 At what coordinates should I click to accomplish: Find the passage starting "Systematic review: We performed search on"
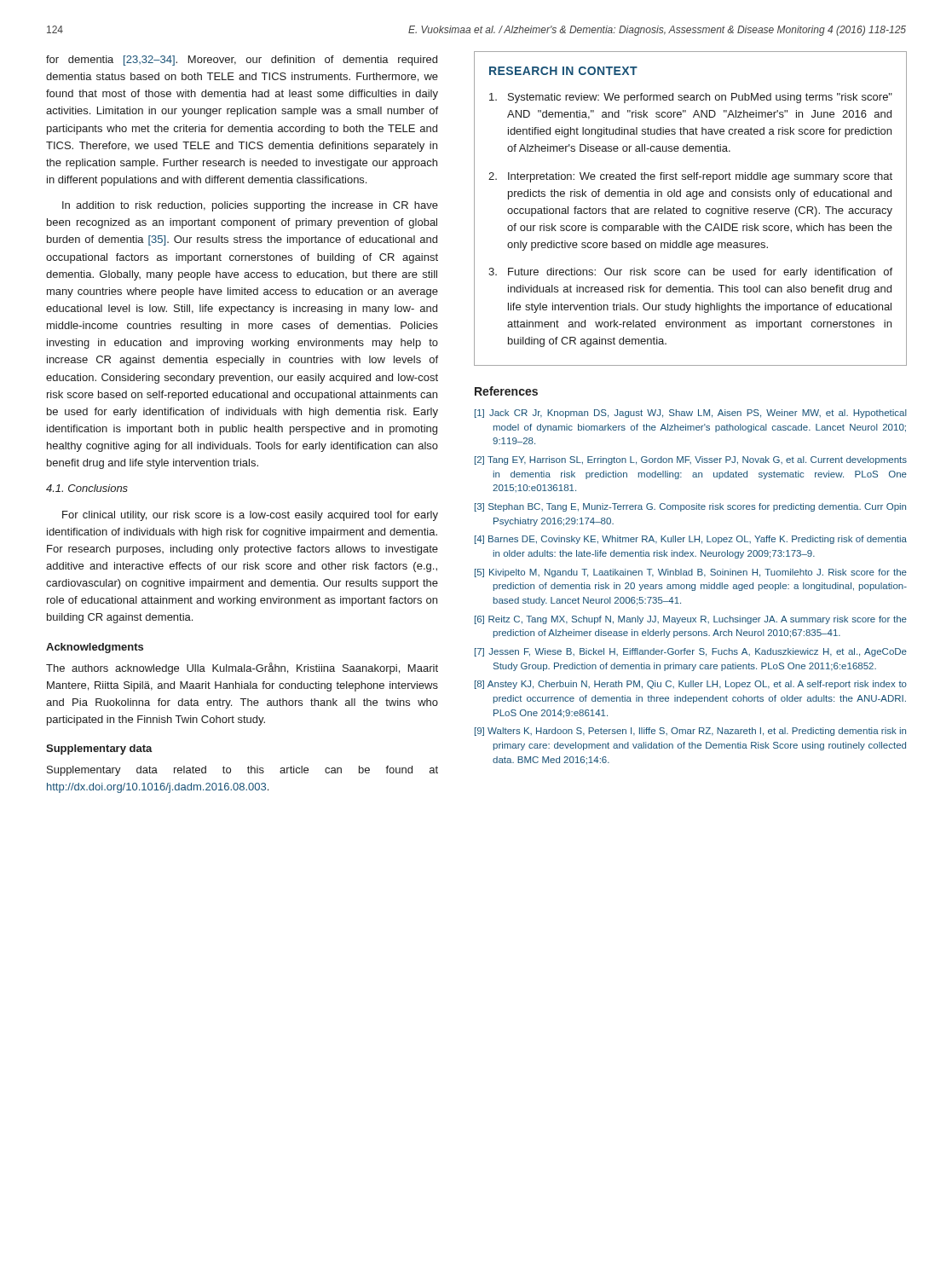tap(690, 123)
